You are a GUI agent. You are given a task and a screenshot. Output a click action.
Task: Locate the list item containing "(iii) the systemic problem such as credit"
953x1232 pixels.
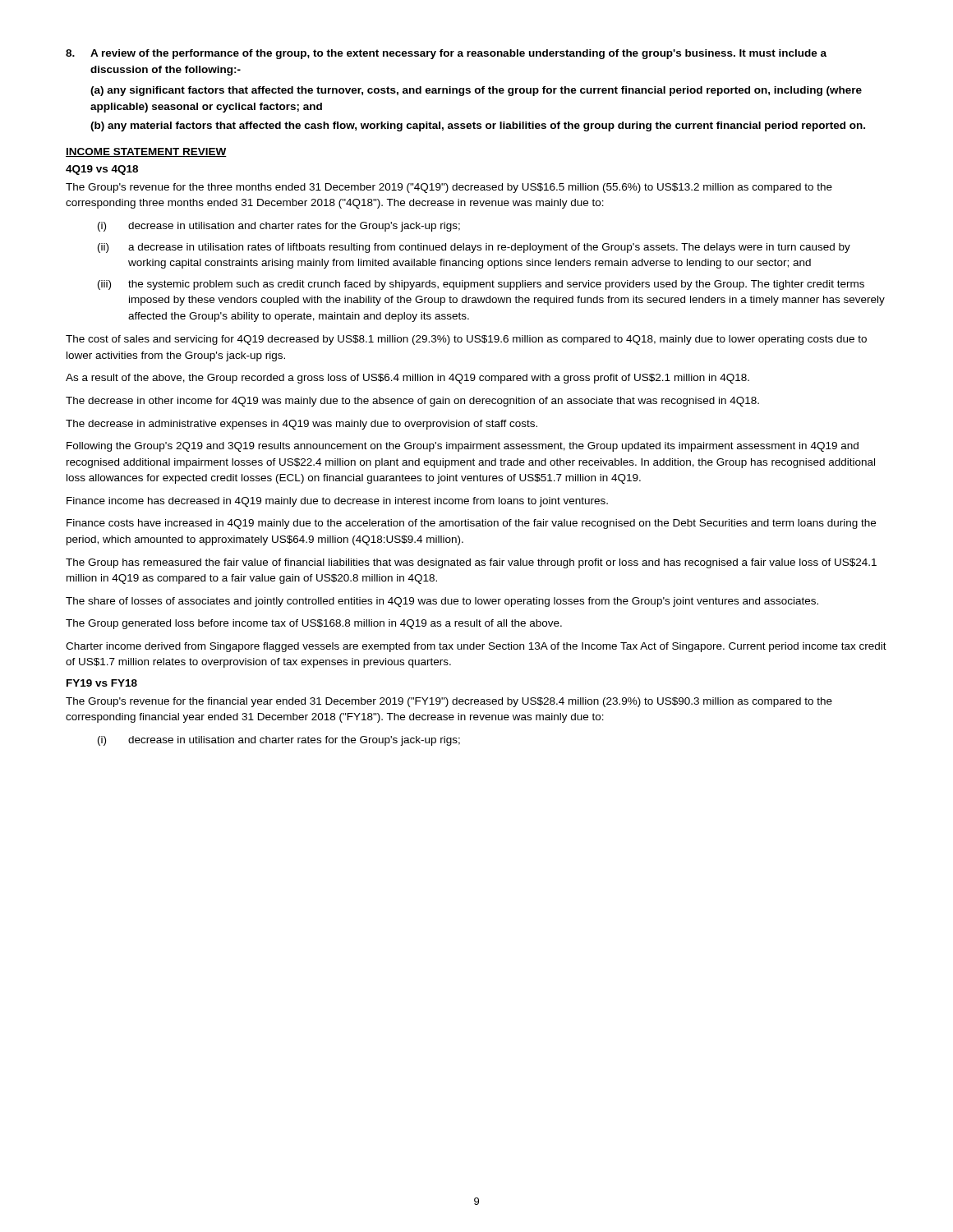pyautogui.click(x=488, y=300)
